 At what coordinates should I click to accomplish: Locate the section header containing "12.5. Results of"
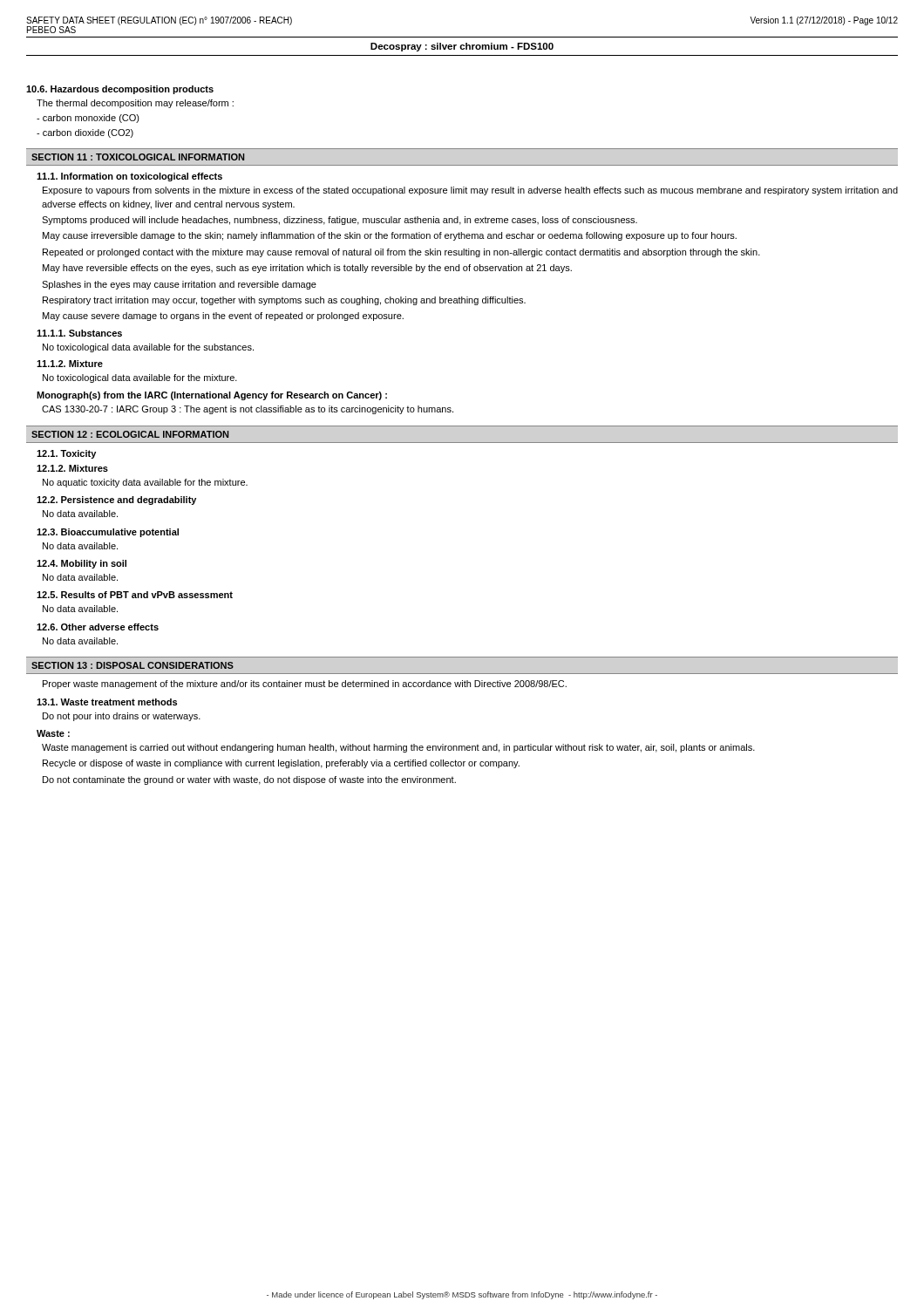(135, 595)
